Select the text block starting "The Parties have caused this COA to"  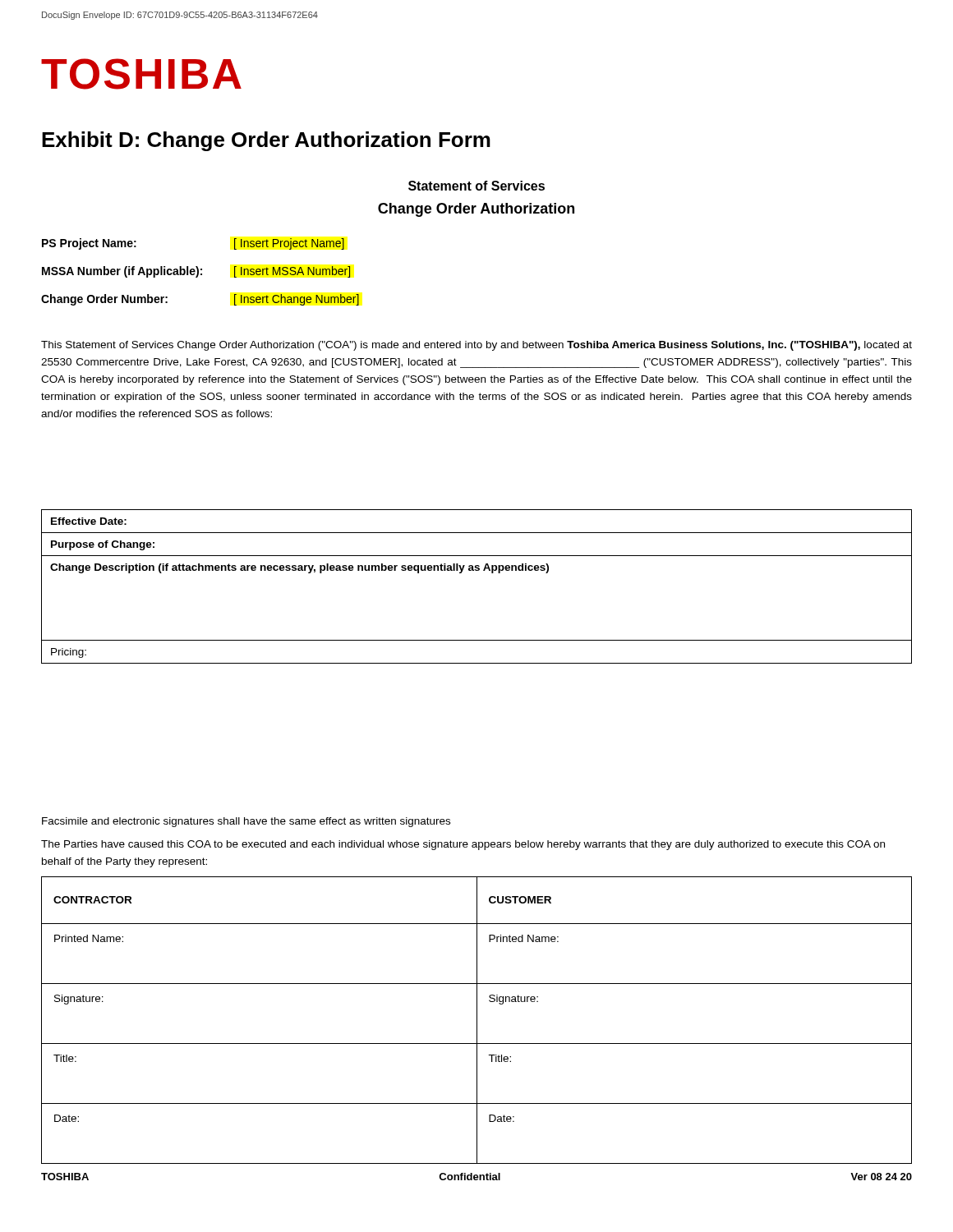pyautogui.click(x=463, y=852)
